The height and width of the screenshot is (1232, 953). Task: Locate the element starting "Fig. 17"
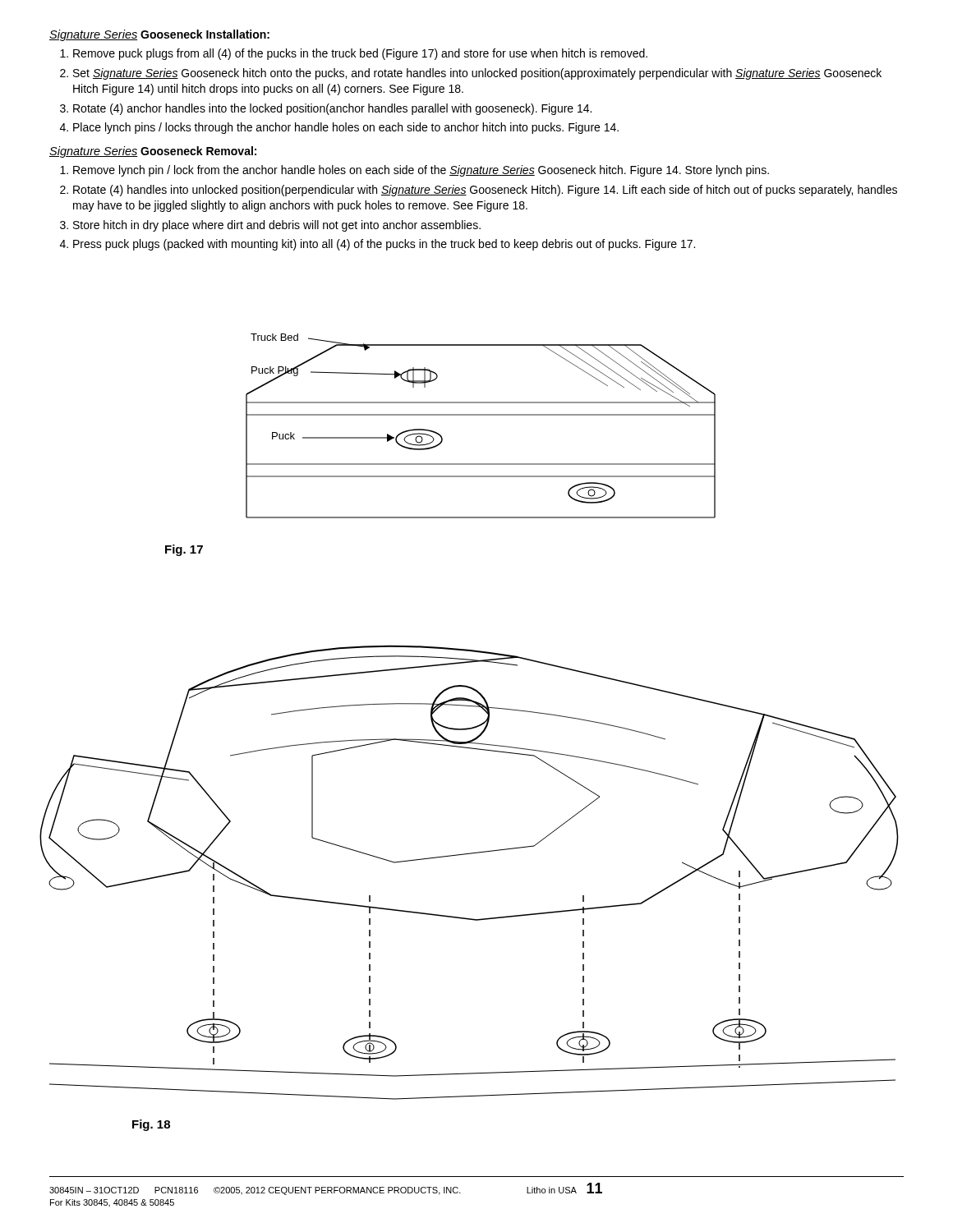(184, 549)
